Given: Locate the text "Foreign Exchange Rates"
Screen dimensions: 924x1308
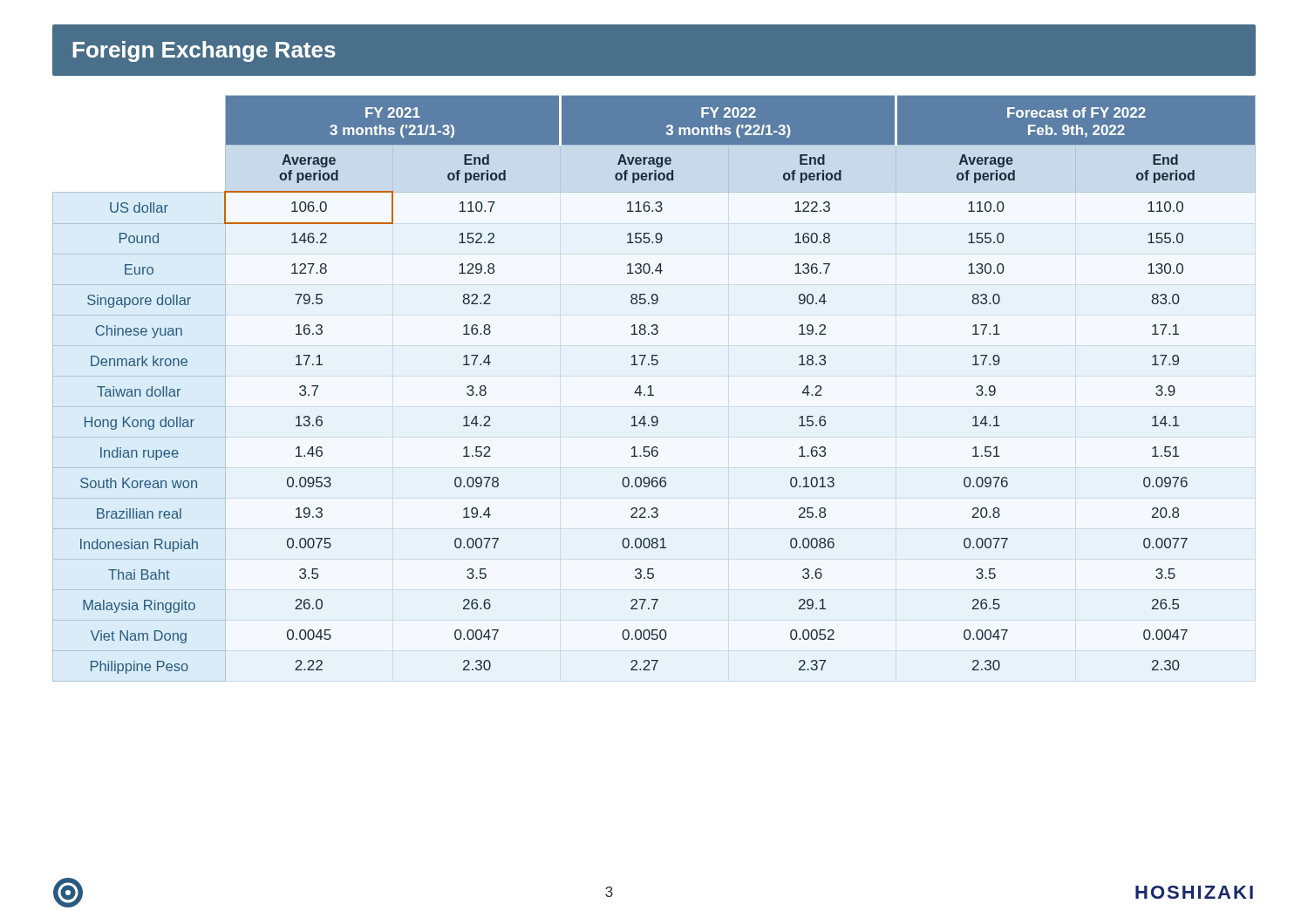Looking at the screenshot, I should tap(204, 50).
